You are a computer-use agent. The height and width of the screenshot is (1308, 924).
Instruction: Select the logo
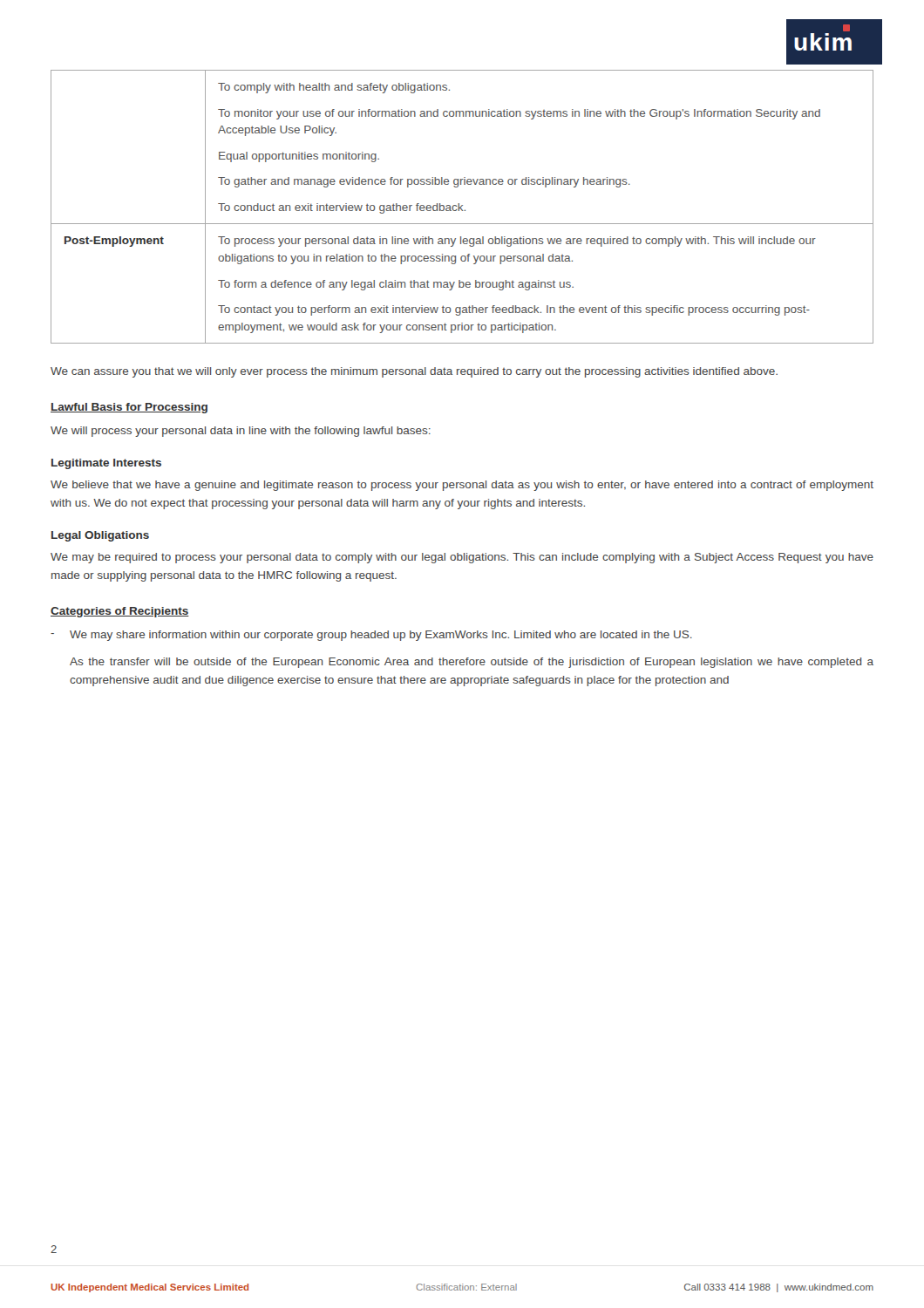pos(834,43)
